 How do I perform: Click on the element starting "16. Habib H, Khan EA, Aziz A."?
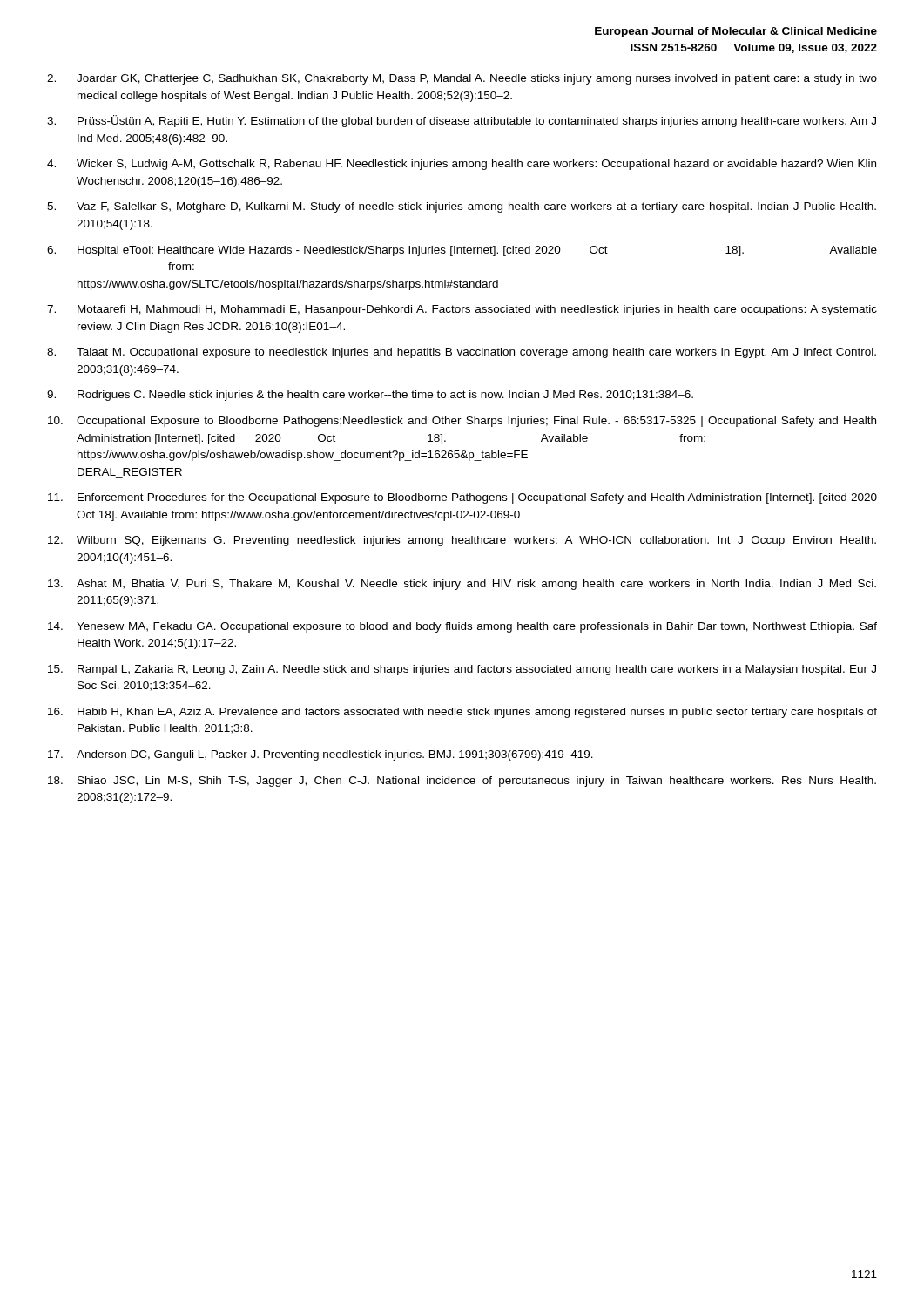coord(462,720)
